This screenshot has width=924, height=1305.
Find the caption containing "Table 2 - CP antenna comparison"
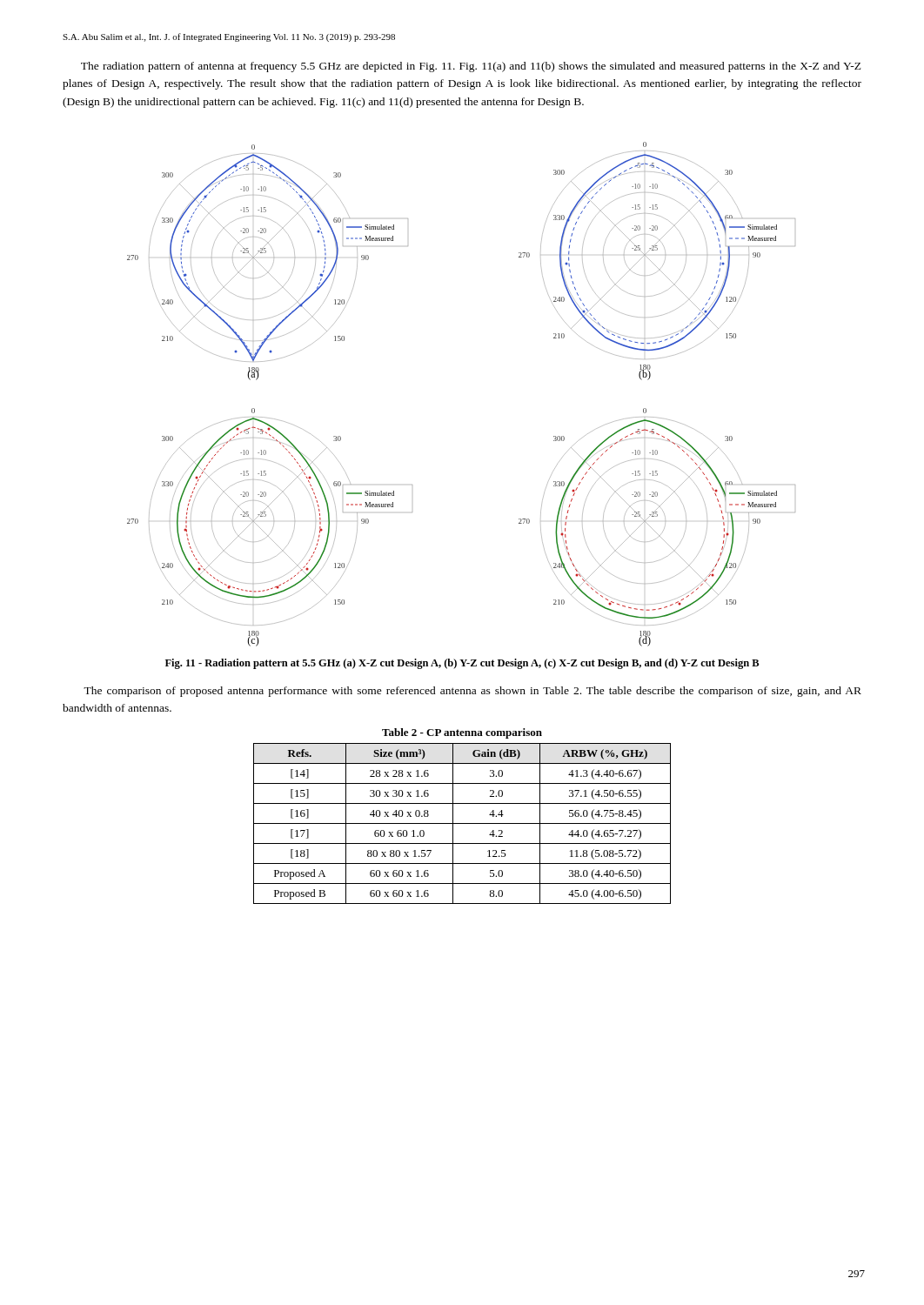(x=462, y=732)
